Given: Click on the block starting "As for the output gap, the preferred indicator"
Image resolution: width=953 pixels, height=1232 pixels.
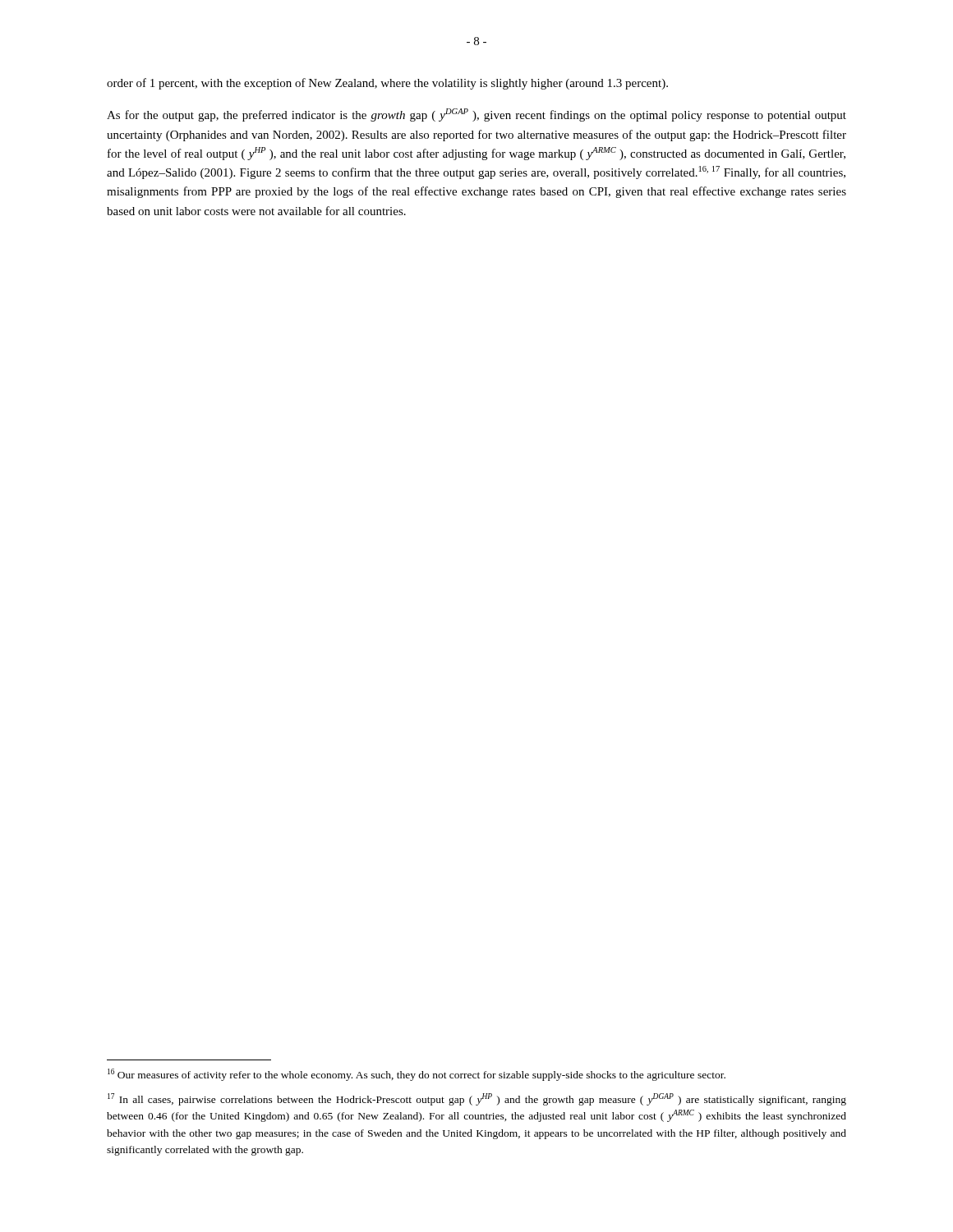Looking at the screenshot, I should tap(476, 162).
